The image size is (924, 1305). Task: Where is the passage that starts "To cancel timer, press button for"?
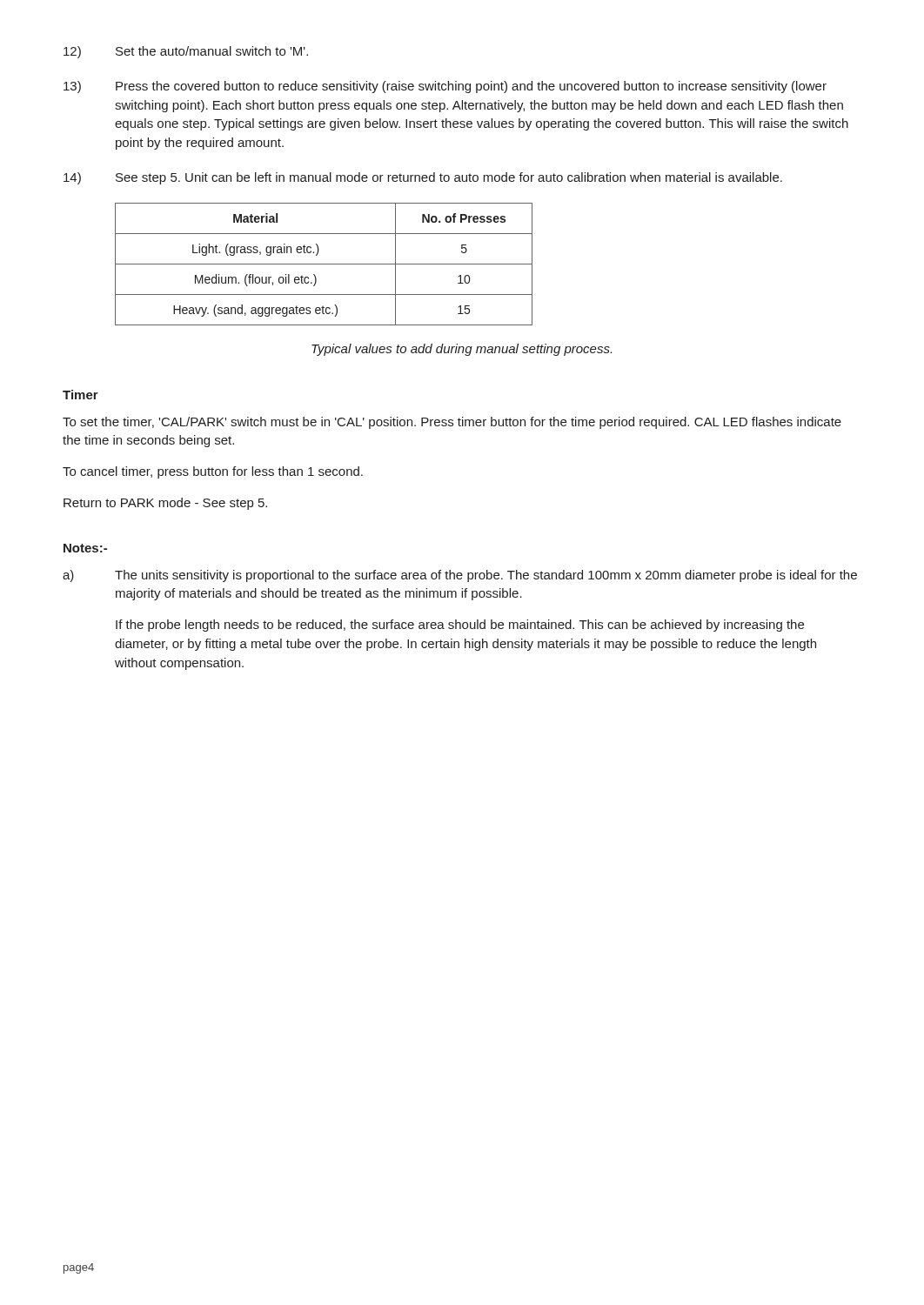[x=213, y=471]
